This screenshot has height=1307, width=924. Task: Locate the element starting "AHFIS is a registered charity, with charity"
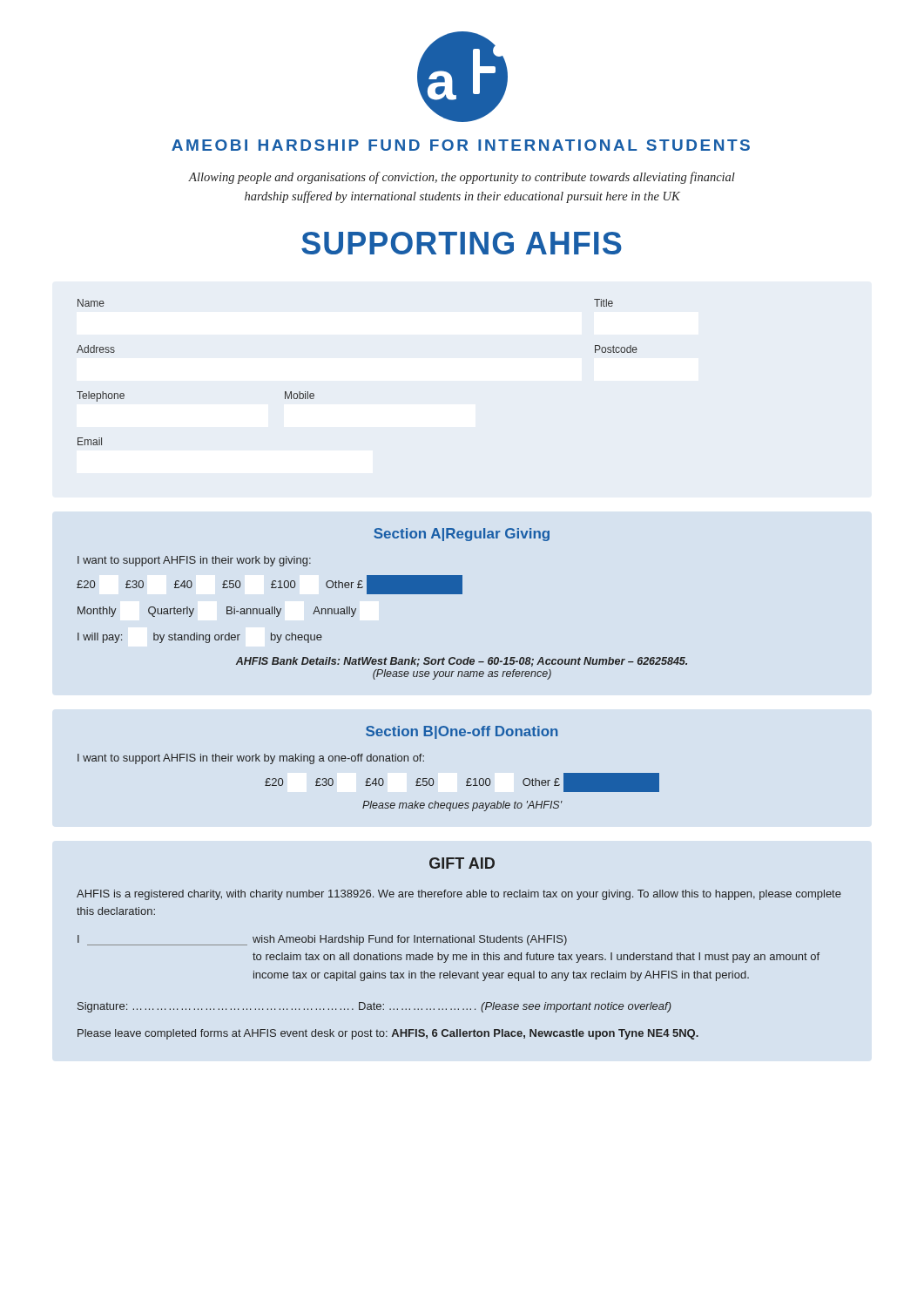tap(459, 902)
